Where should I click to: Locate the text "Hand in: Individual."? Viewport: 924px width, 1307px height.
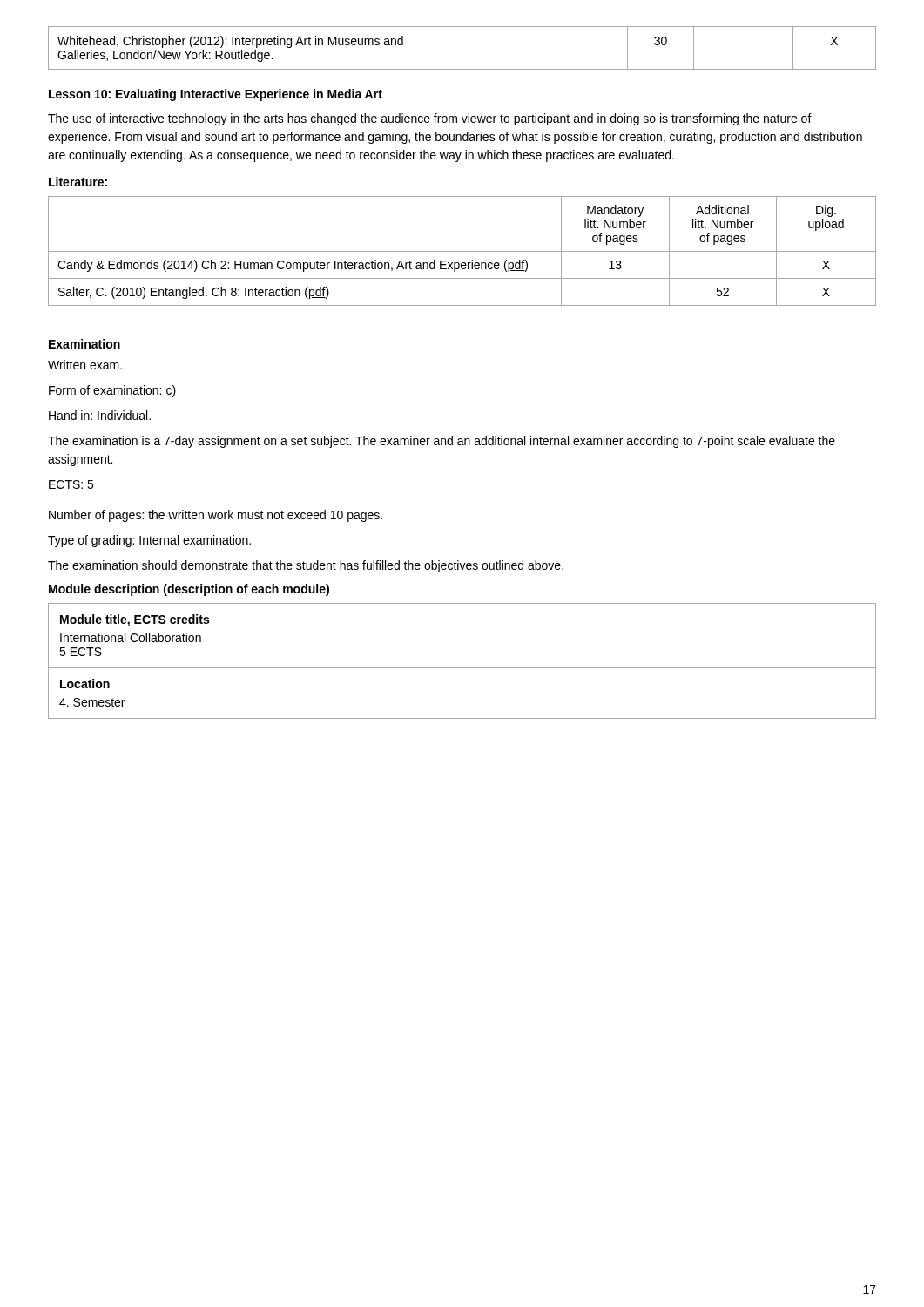(x=100, y=416)
